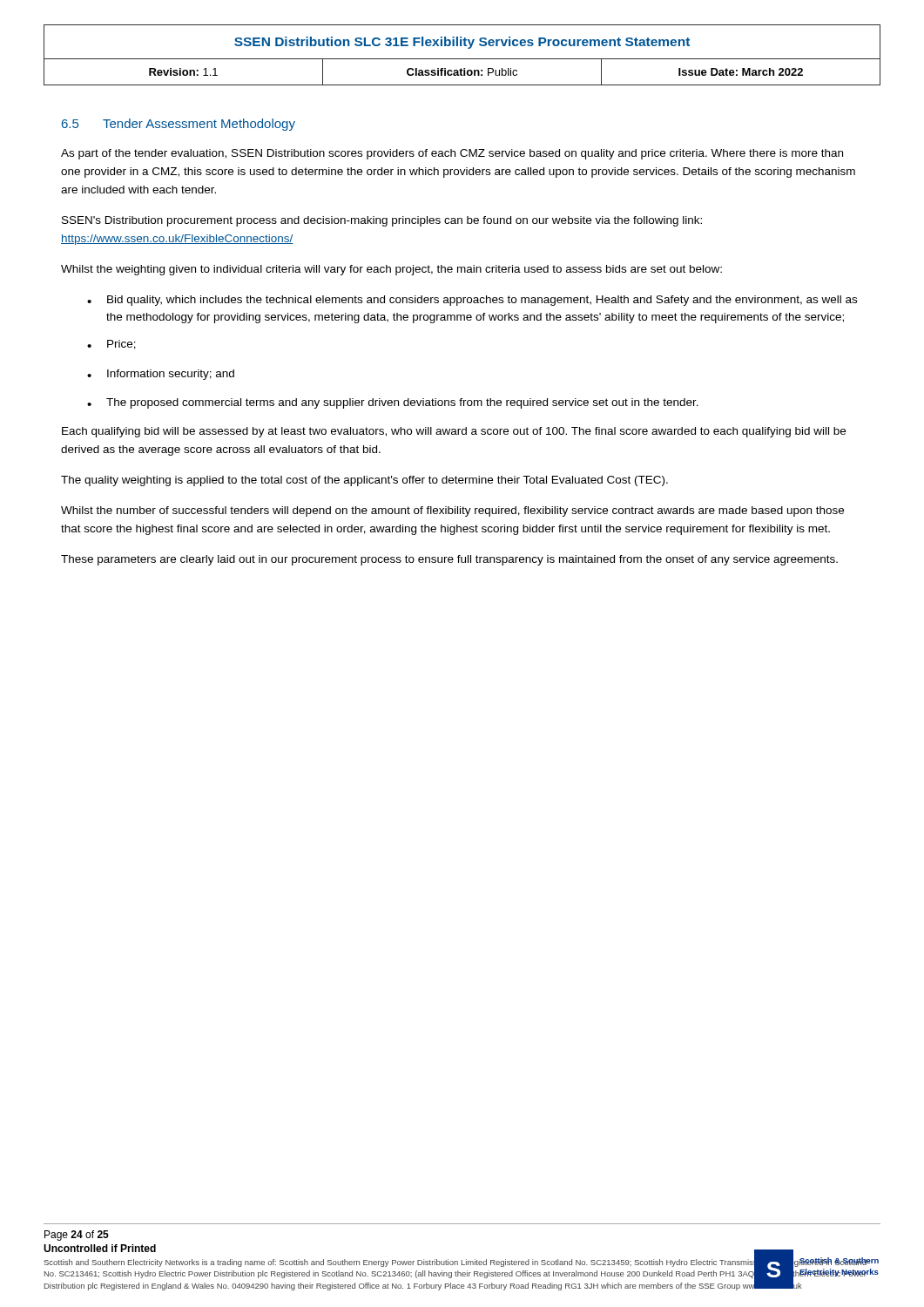
Task: Click the passage that begins "These parameters are"
Action: pyautogui.click(x=450, y=559)
